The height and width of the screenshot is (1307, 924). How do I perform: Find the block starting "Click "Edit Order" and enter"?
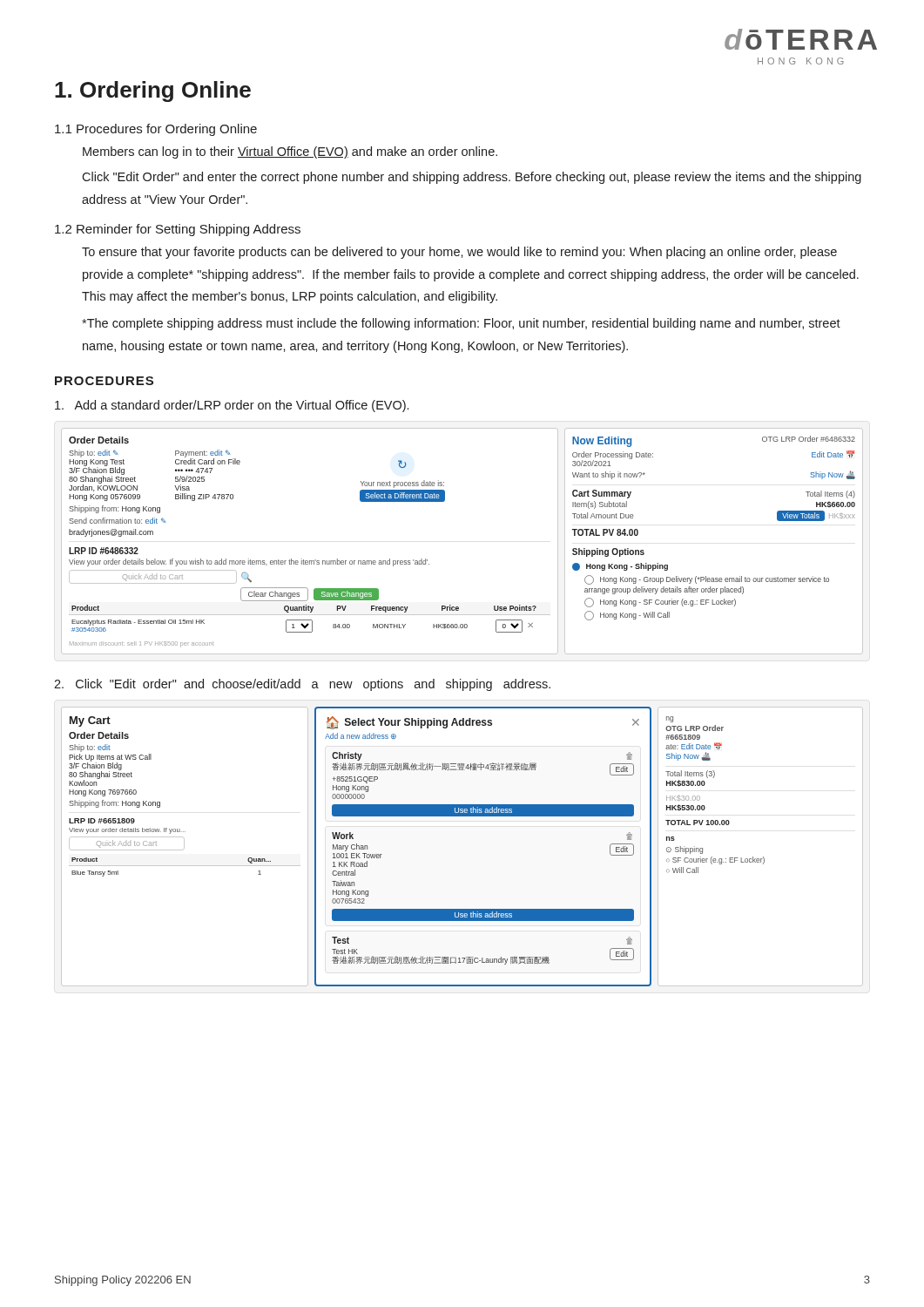point(472,188)
